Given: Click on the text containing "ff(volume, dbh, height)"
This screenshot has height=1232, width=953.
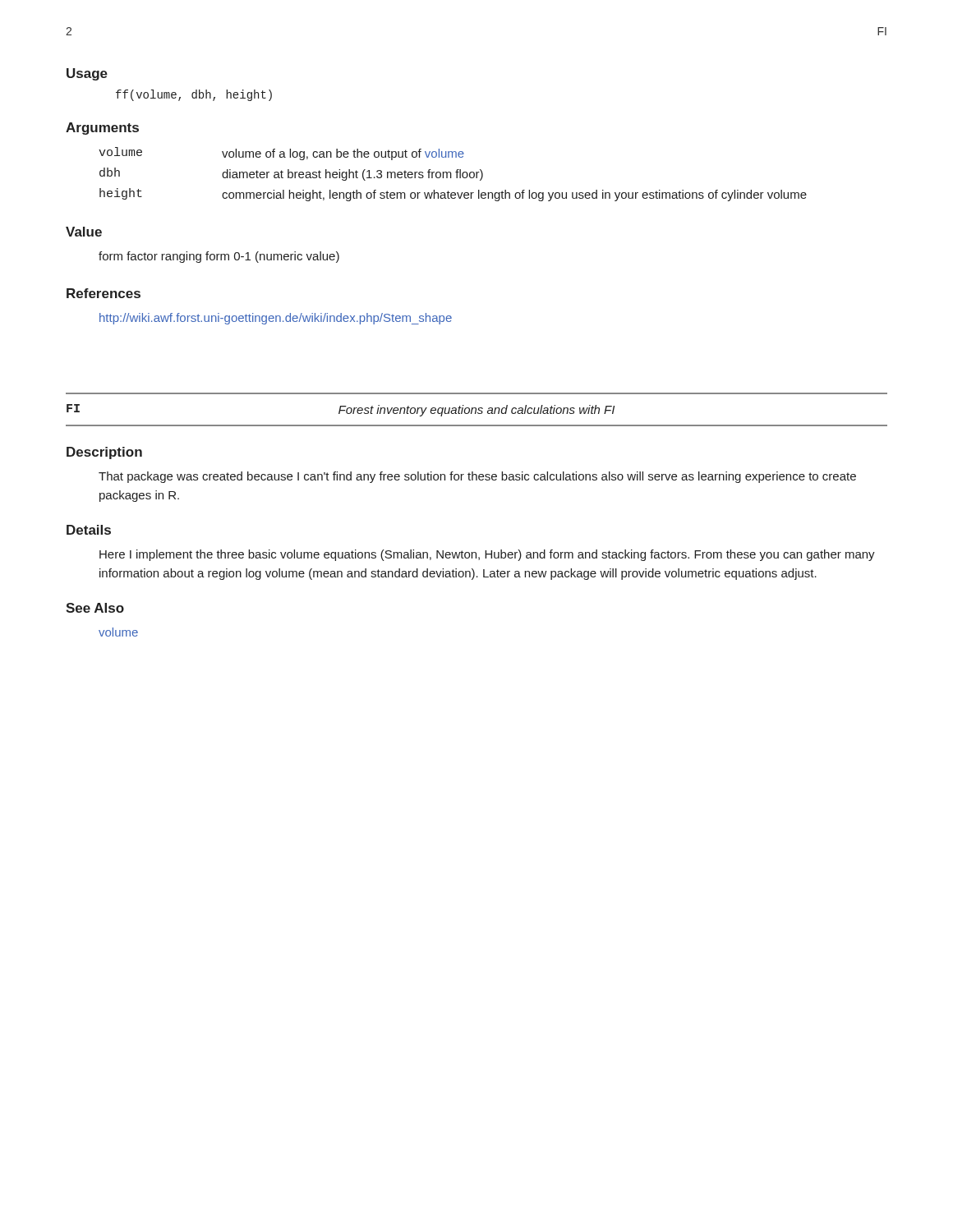Looking at the screenshot, I should [194, 95].
